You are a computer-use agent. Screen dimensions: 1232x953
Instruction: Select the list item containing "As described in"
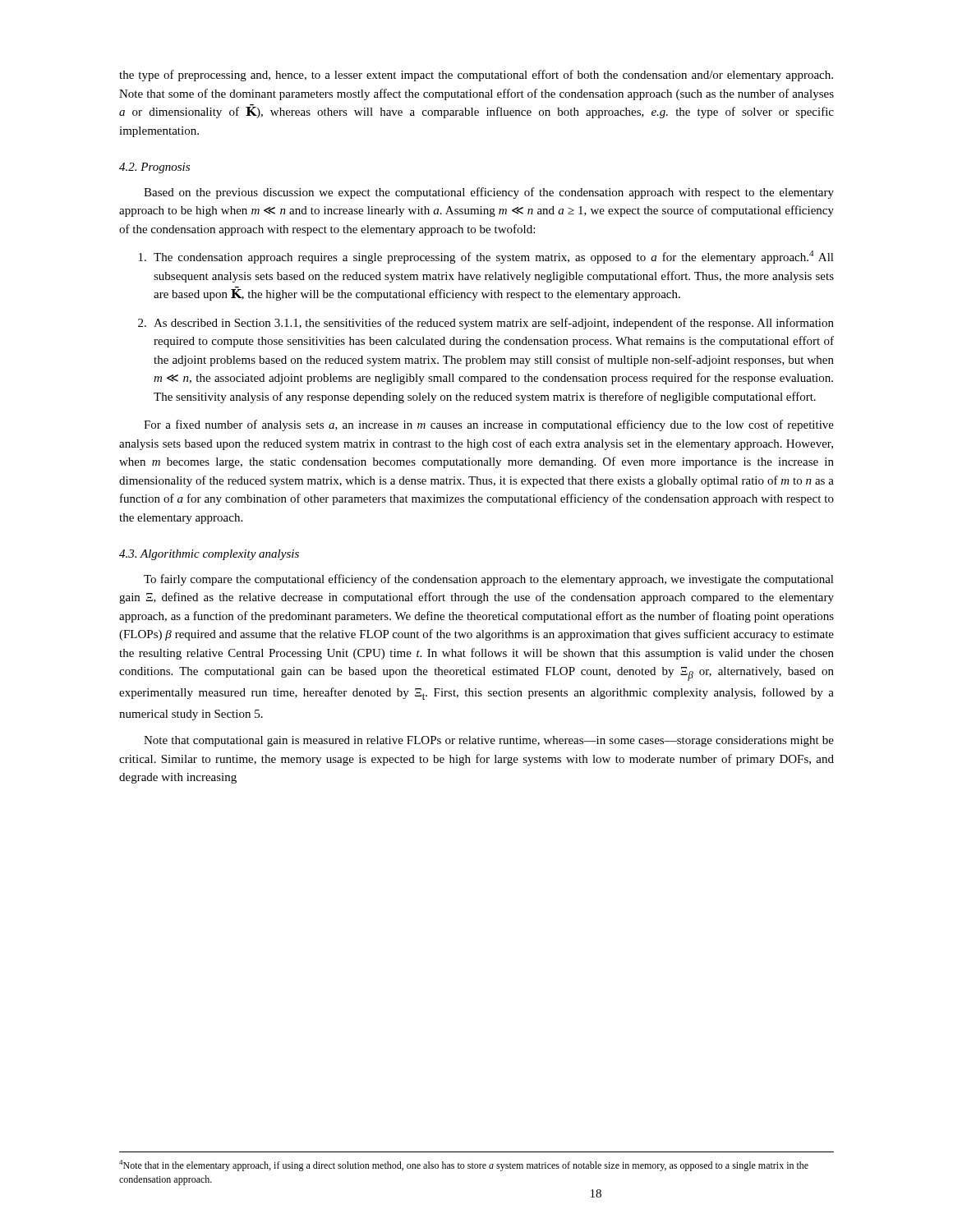tap(494, 359)
